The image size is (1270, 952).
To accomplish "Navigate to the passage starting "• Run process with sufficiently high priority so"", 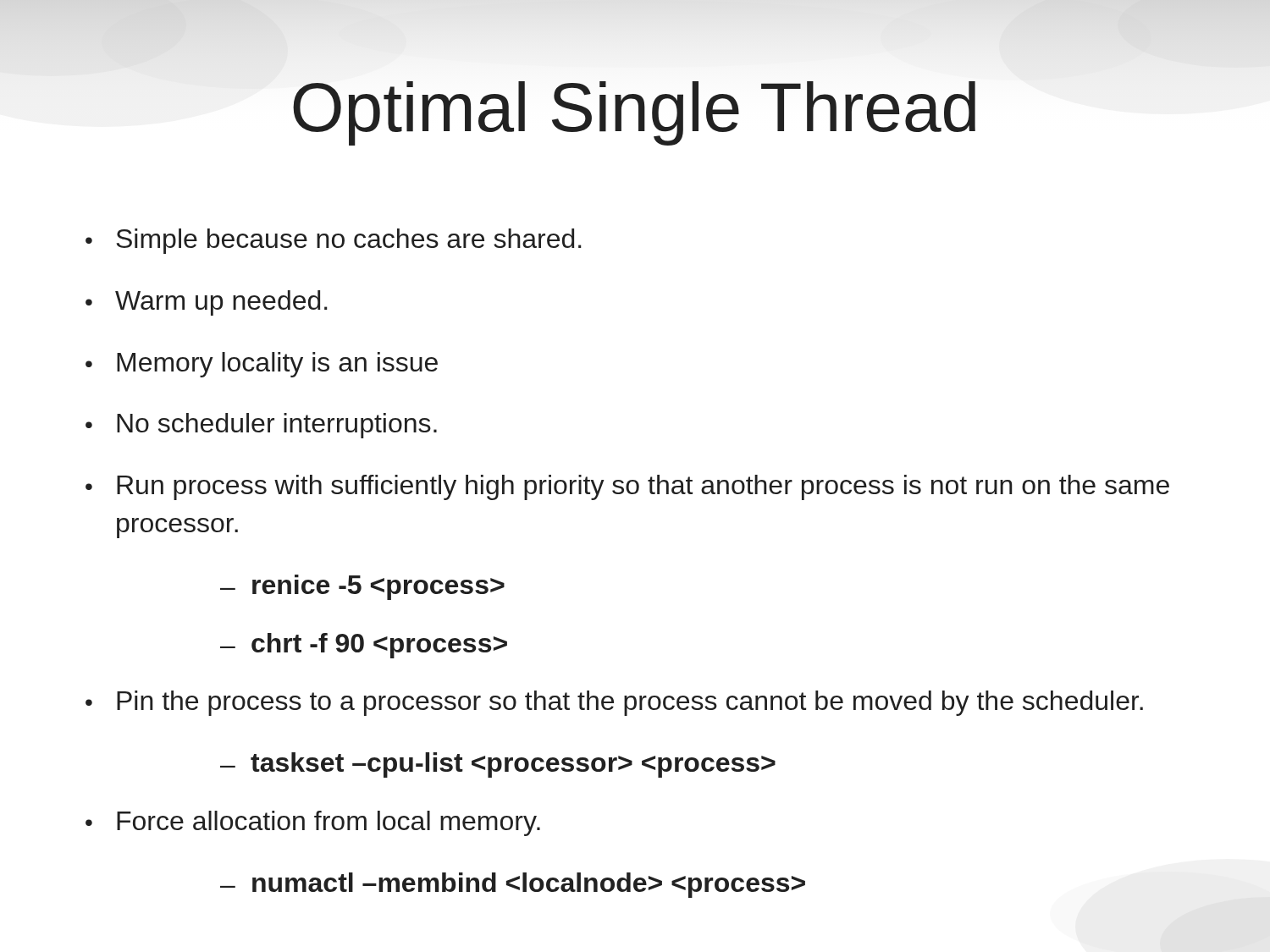I will pos(644,504).
